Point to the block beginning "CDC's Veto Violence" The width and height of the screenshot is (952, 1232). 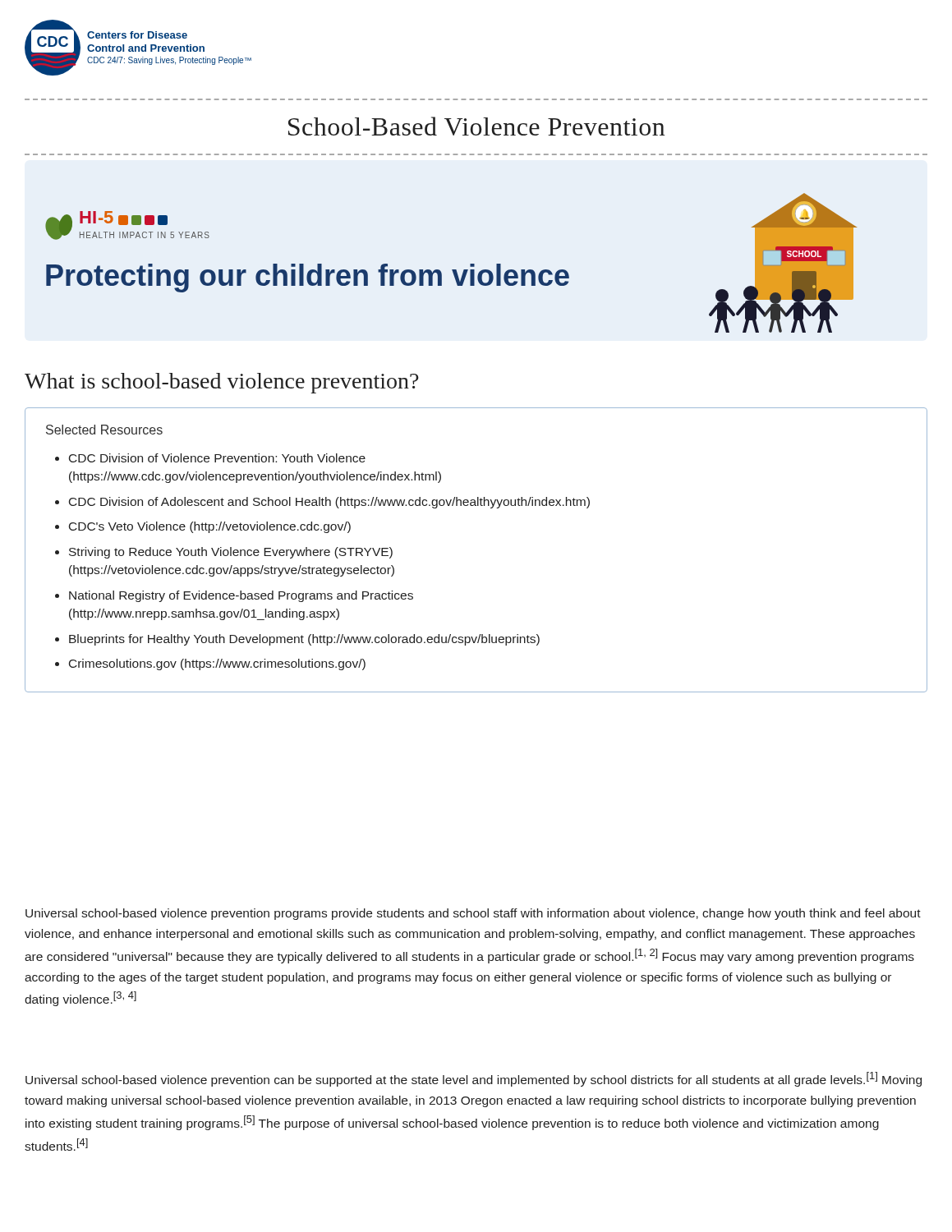point(210,526)
